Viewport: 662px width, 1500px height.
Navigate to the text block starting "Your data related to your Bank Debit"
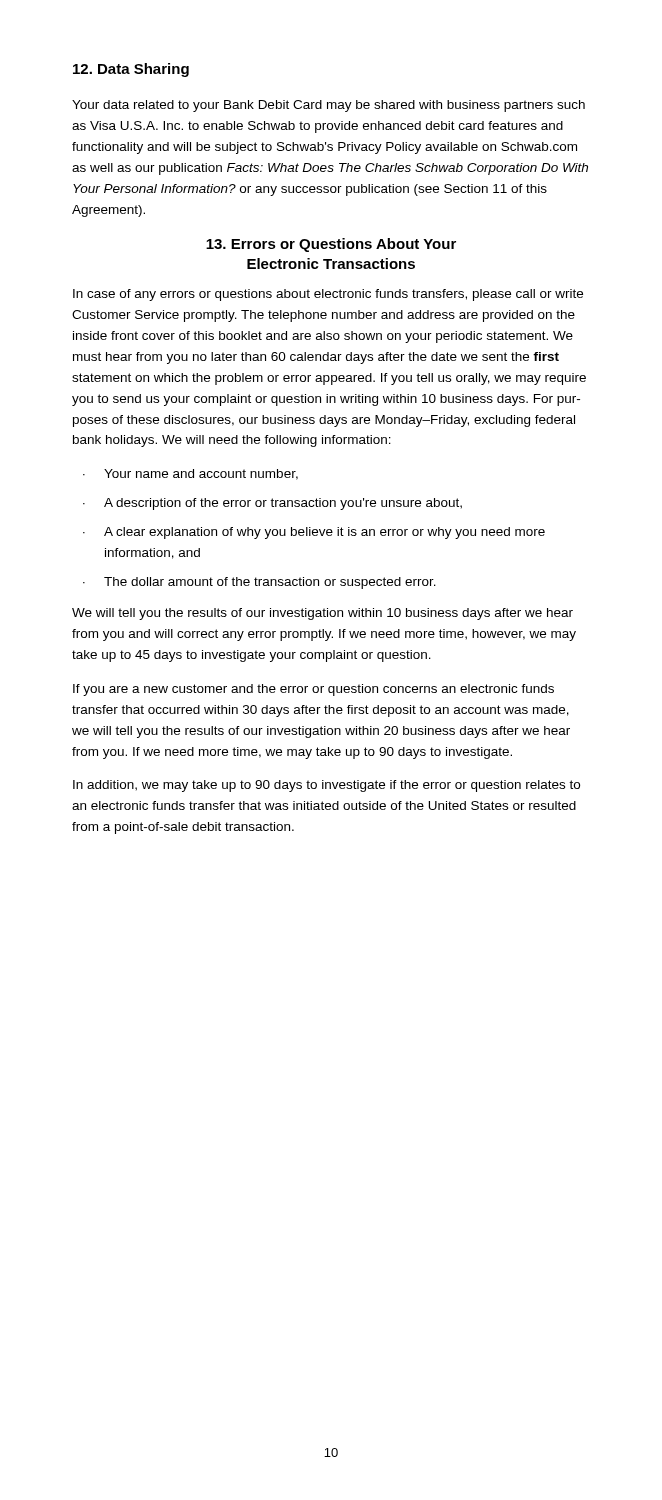[x=330, y=157]
